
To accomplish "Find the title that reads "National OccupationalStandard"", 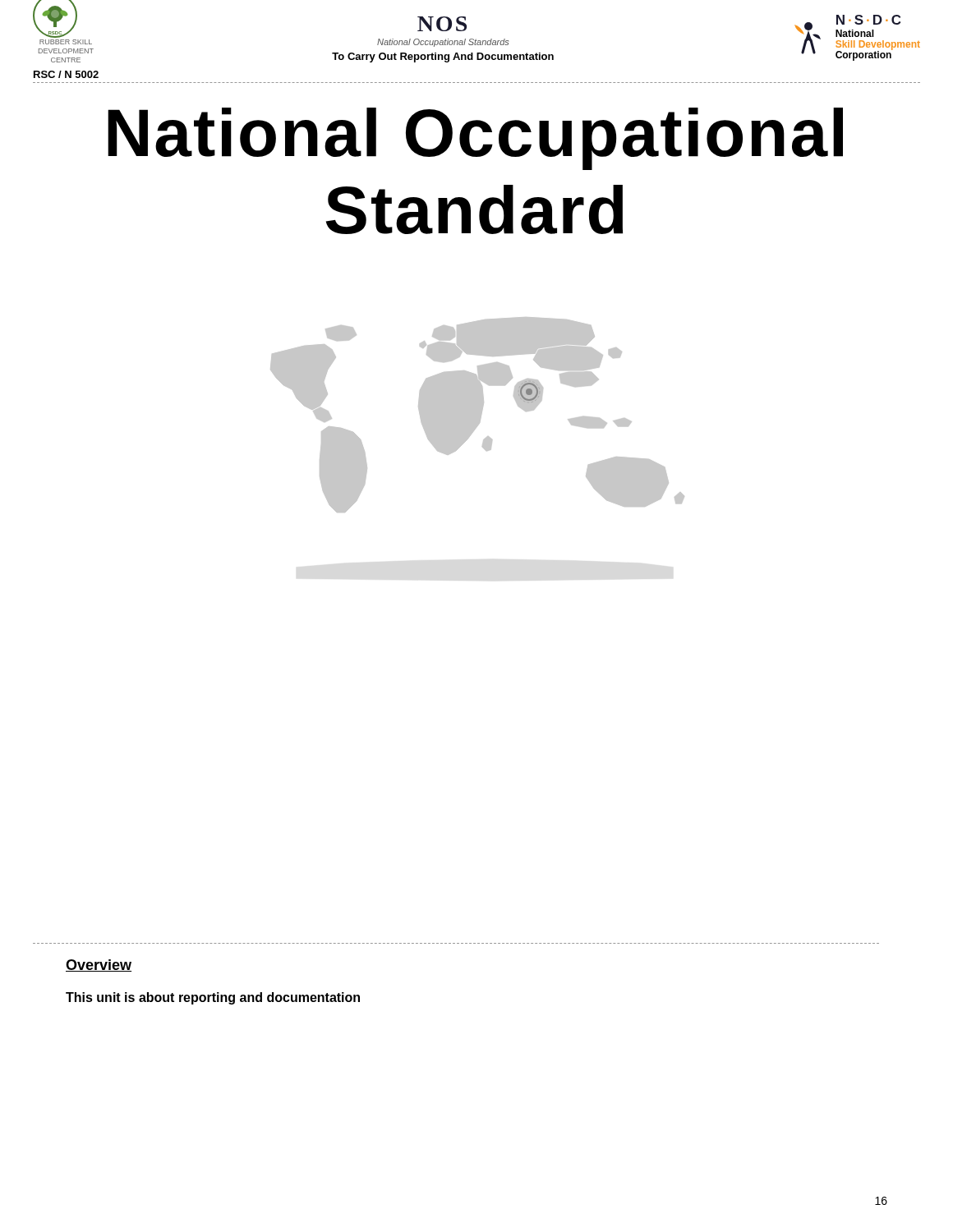I will point(476,172).
